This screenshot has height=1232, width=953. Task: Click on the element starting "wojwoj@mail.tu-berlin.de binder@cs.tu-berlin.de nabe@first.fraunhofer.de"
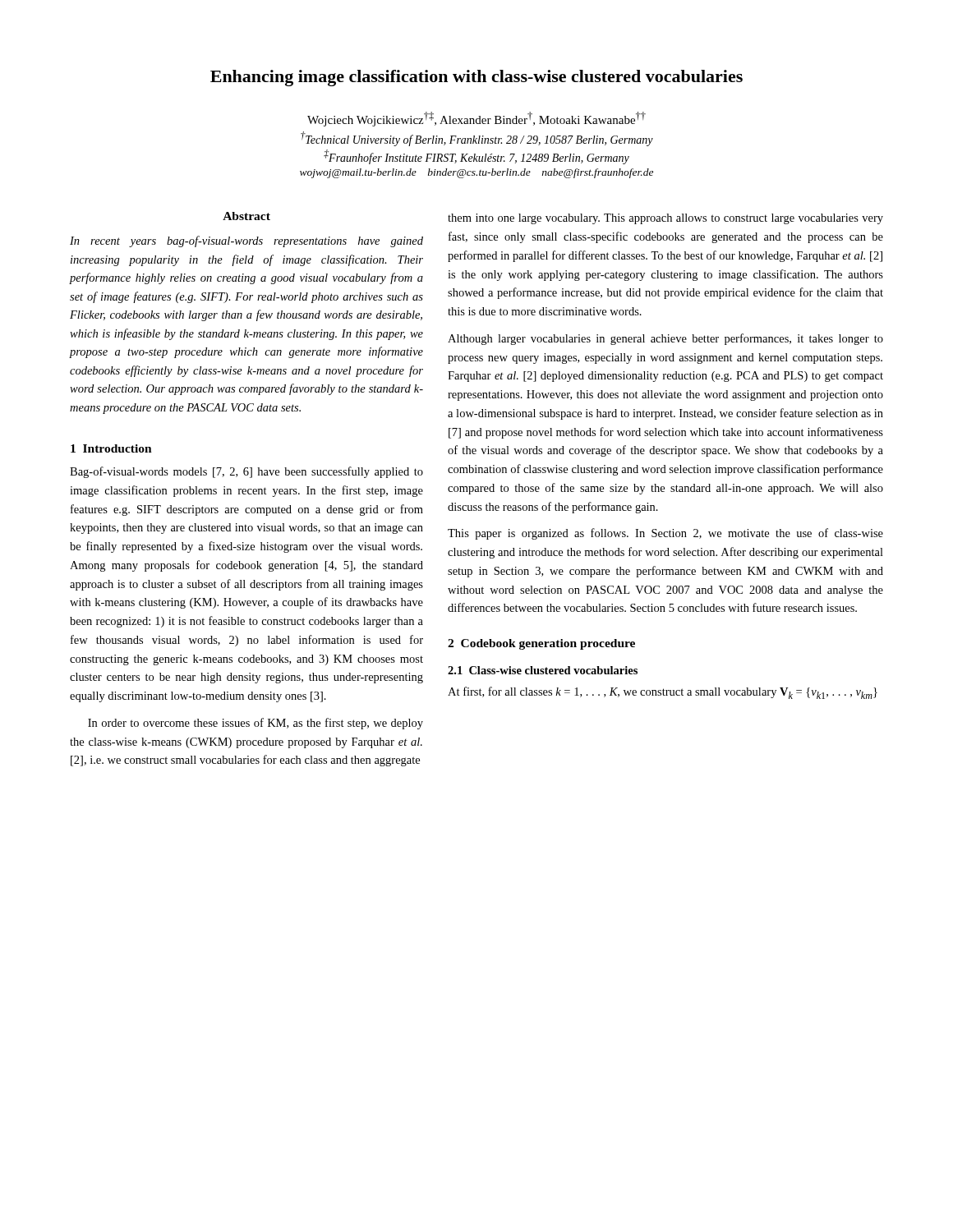click(476, 172)
